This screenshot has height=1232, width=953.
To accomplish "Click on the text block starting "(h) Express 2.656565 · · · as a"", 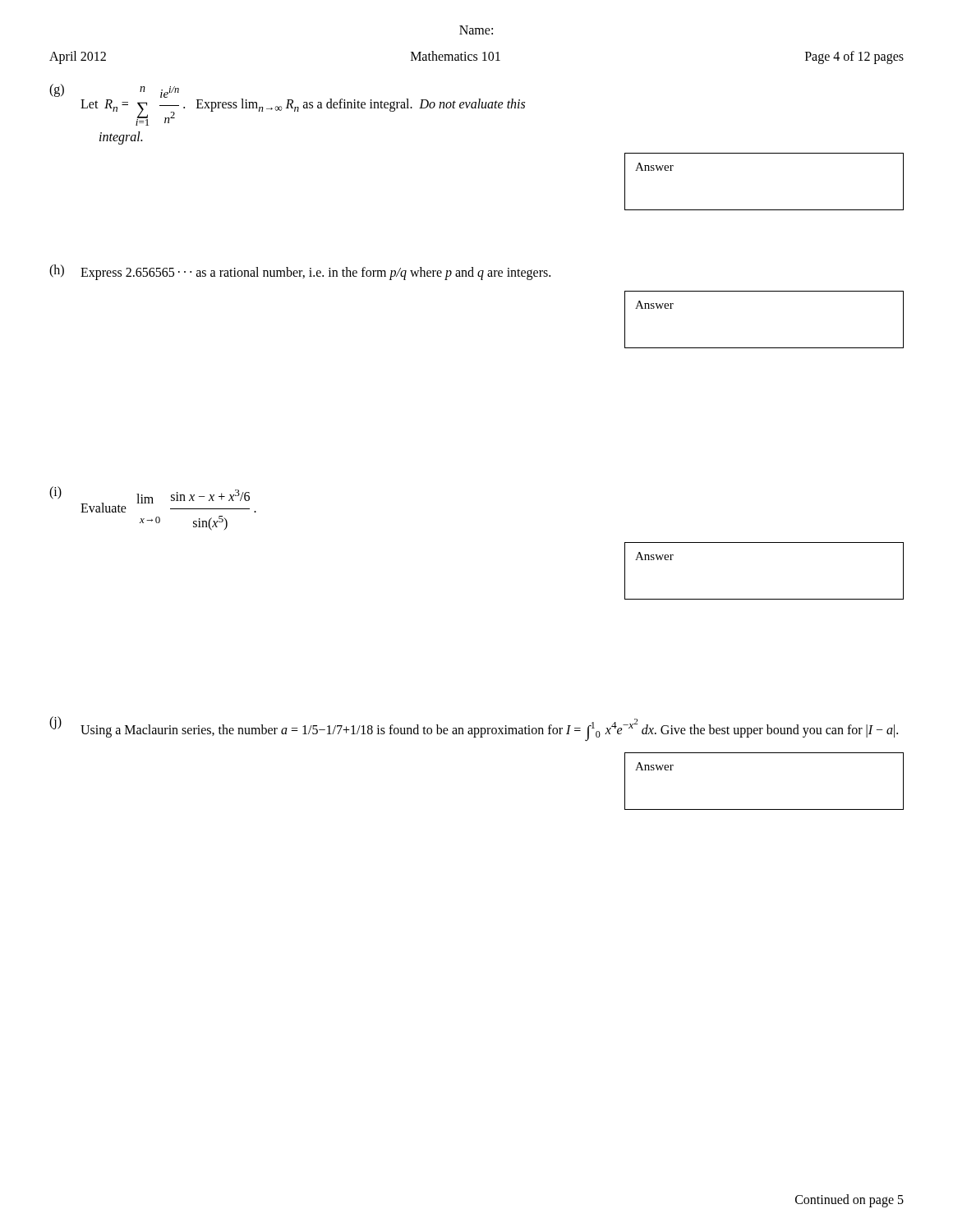I will pos(300,272).
